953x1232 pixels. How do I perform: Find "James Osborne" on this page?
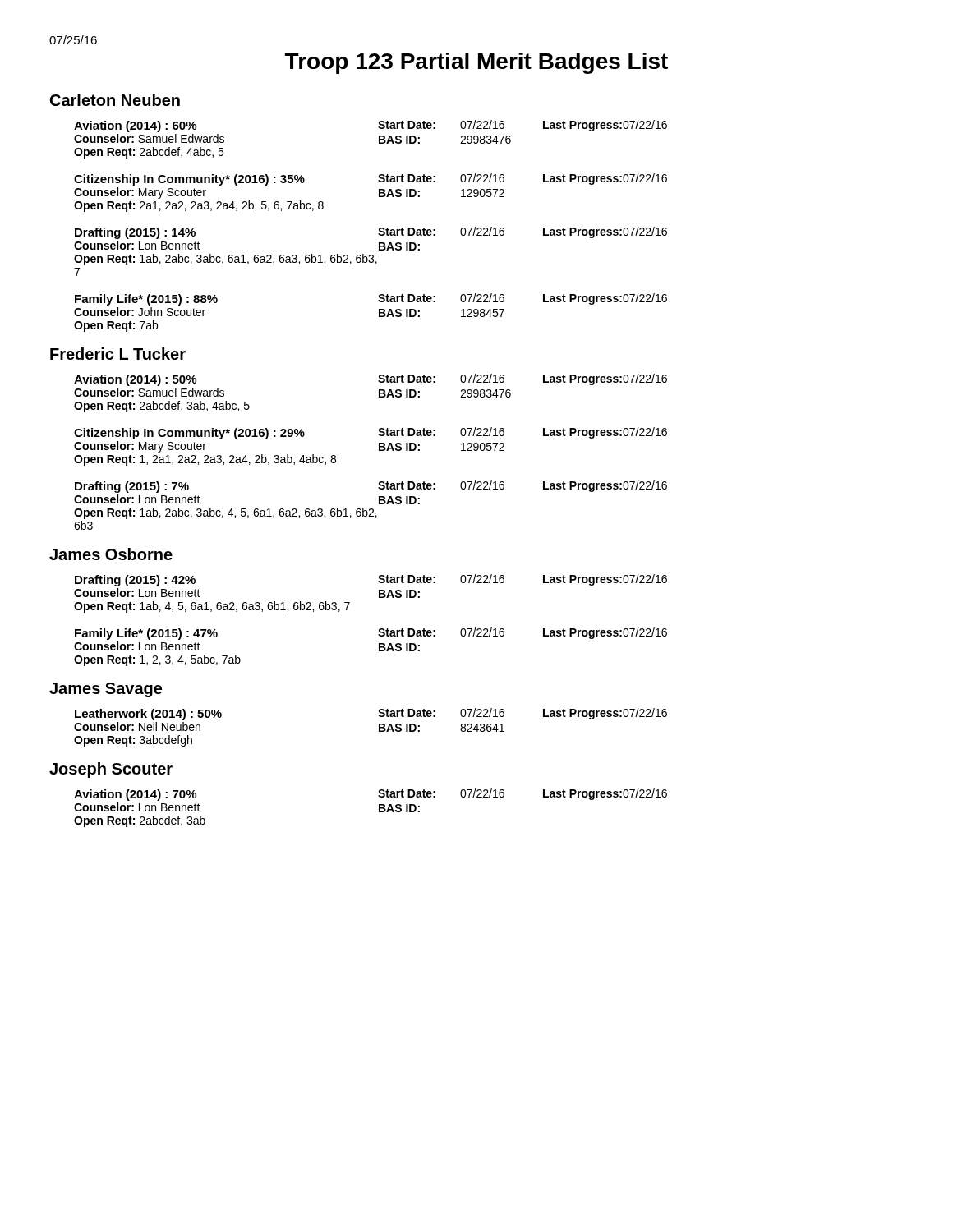click(111, 554)
